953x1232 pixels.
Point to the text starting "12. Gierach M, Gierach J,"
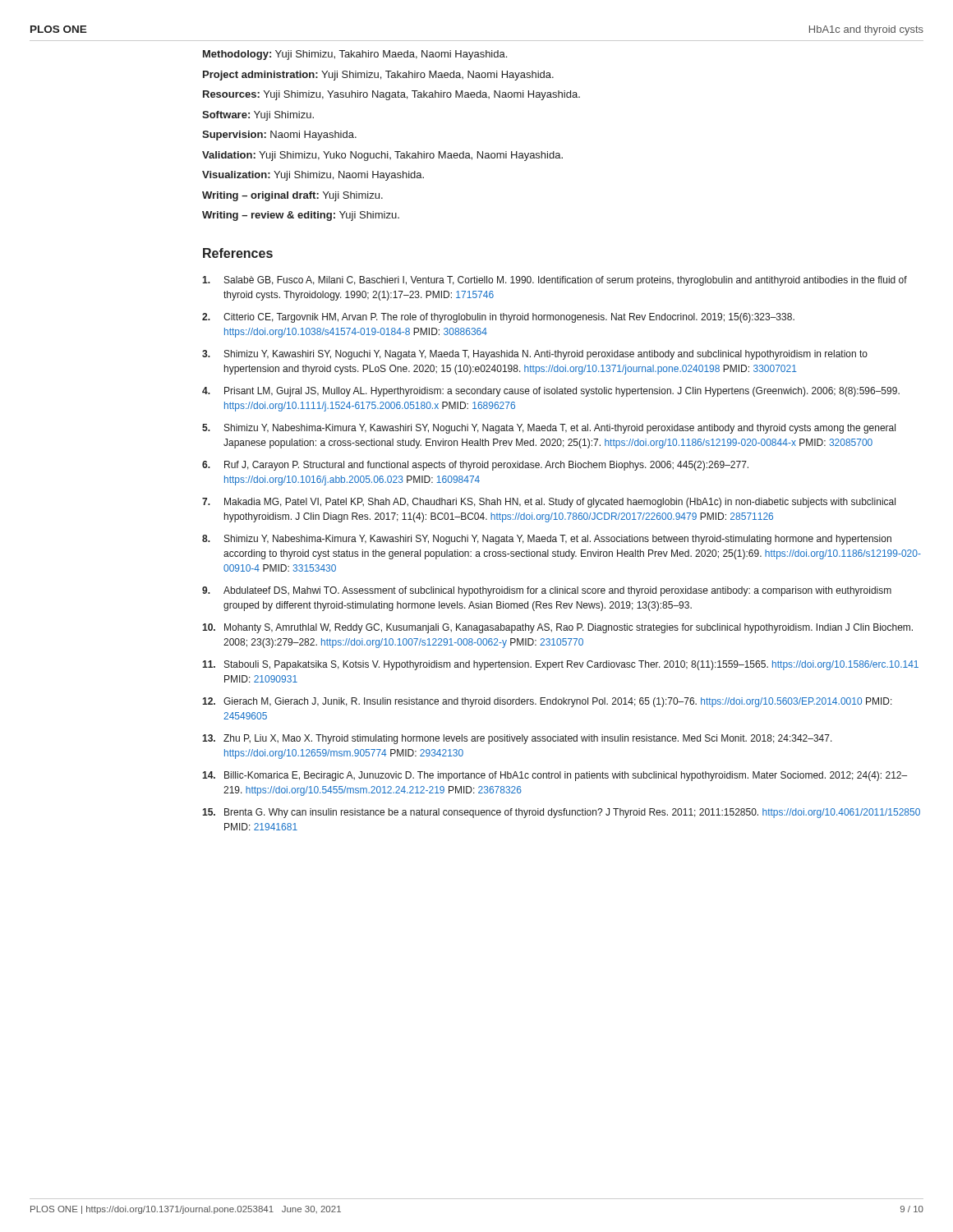(x=563, y=708)
